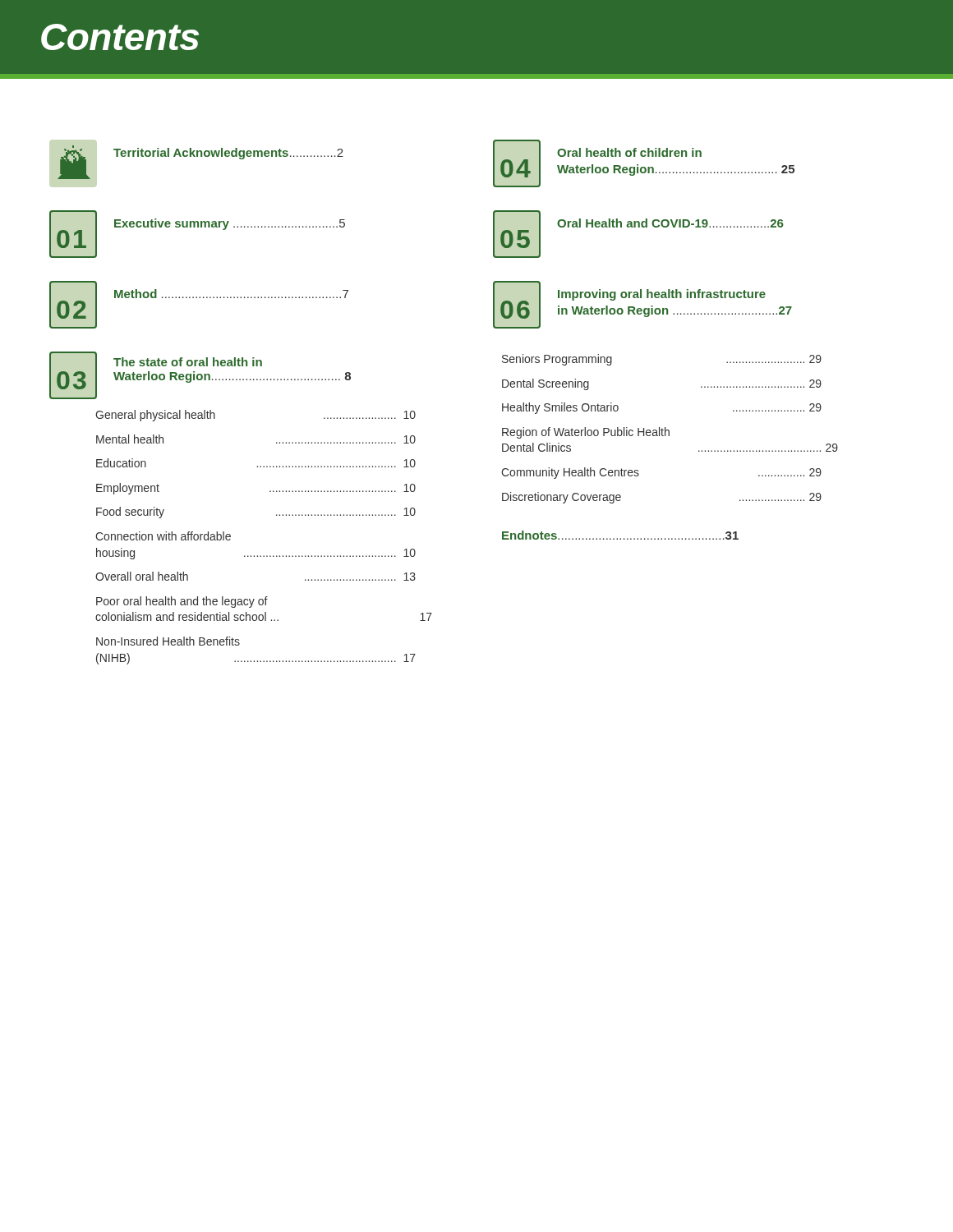Viewport: 953px width, 1232px height.
Task: Point to the text starting "General physical health"
Action: tap(152, 415)
